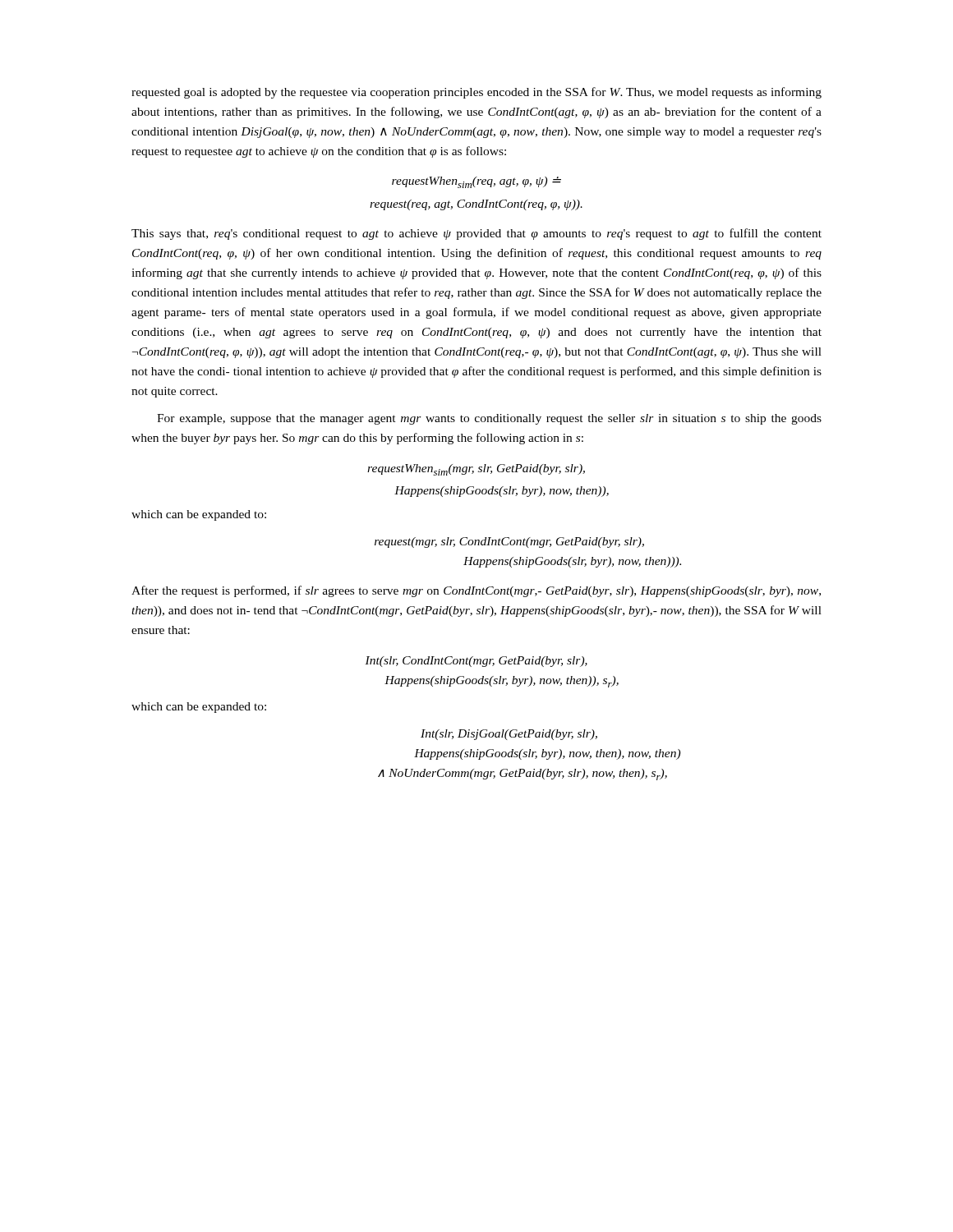The width and height of the screenshot is (953, 1232).
Task: Locate the formula with the text "request(mgr, slr, CondIntCont(mgr,"
Action: 509,551
